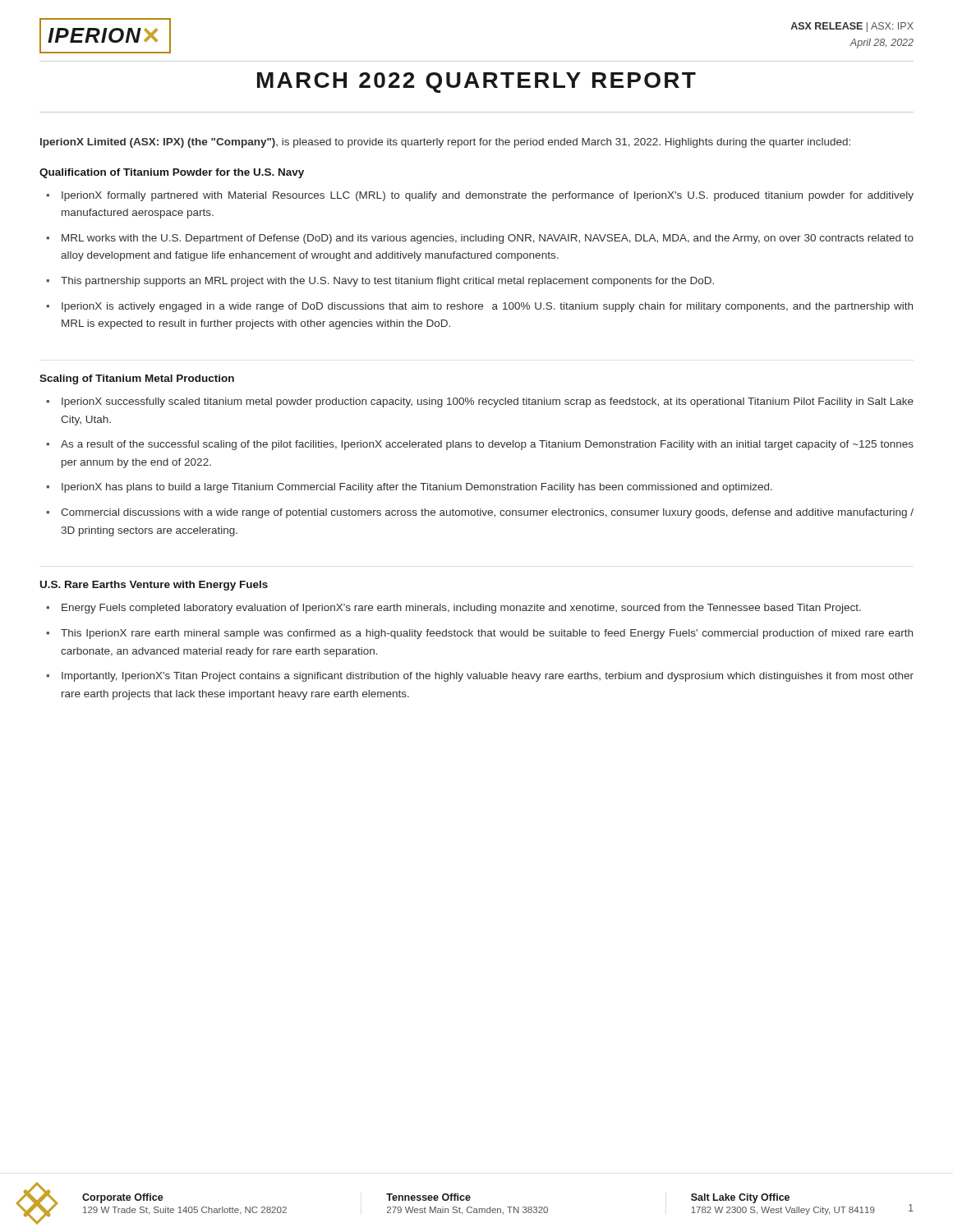
Task: Click the passage that begins "▪ IperionX successfully scaled titanium"
Action: coord(480,410)
